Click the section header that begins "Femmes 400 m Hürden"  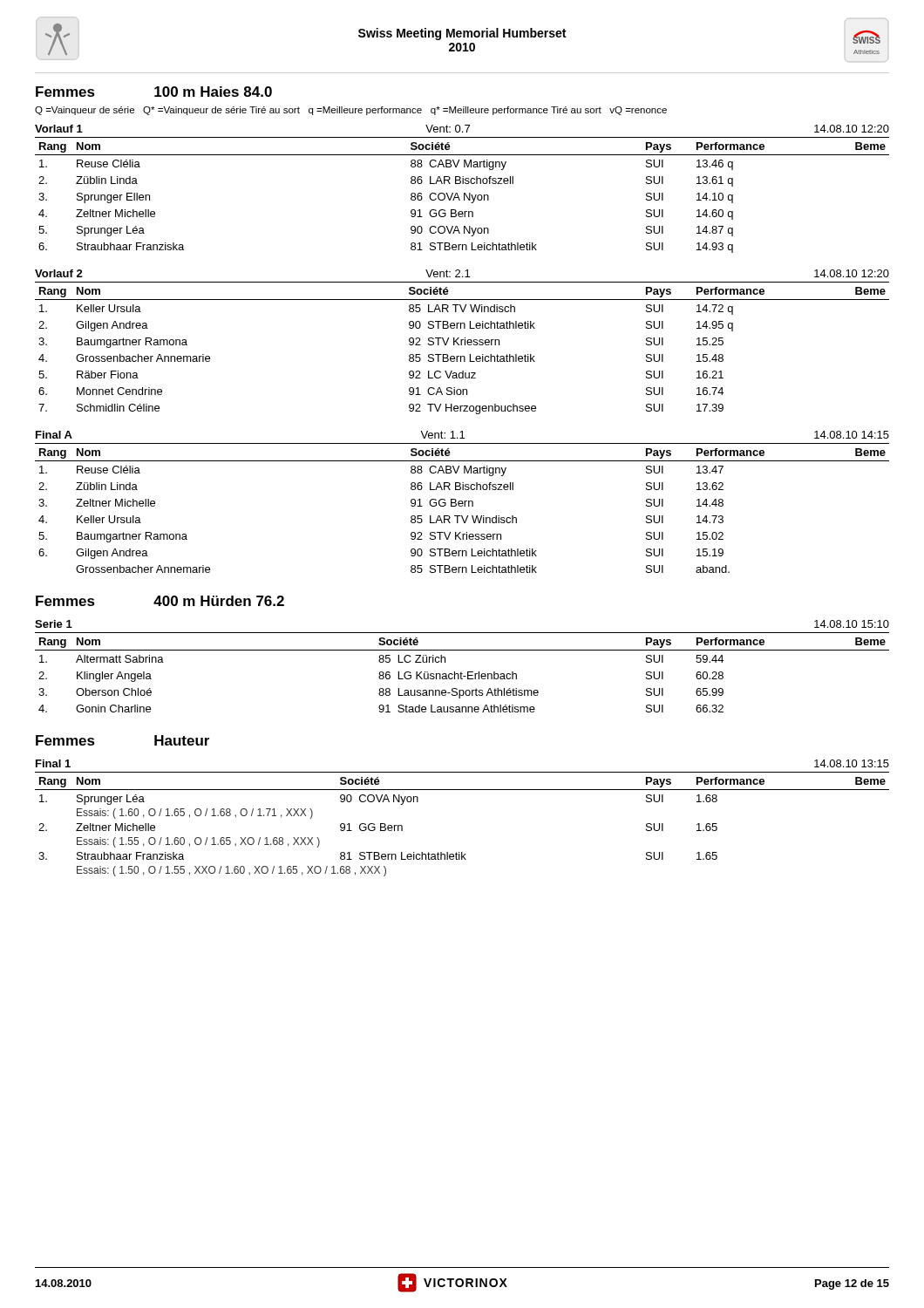pos(160,601)
